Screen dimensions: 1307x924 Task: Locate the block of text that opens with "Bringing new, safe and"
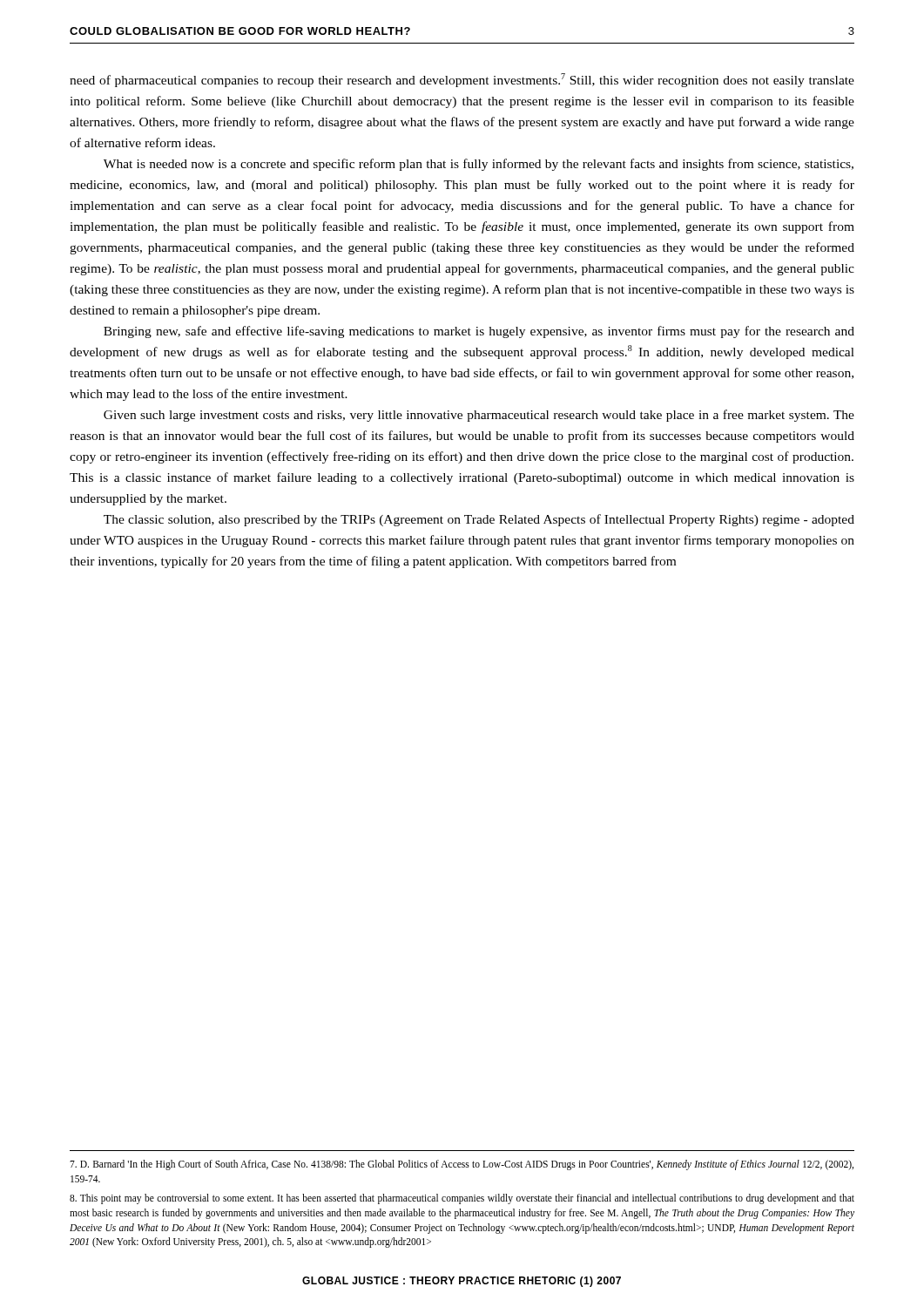tap(462, 363)
